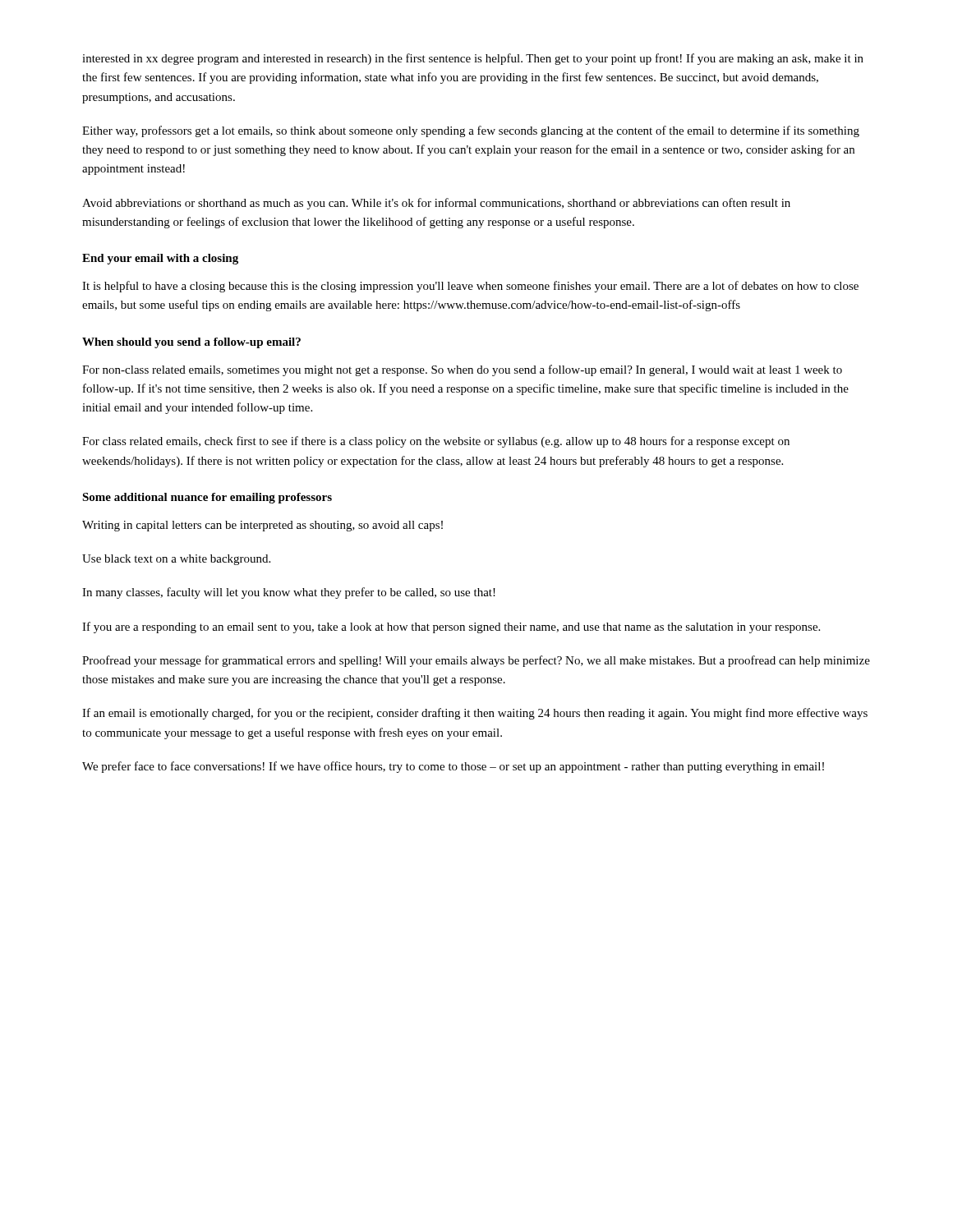Point to the passage starting "End your email with a closing"
953x1232 pixels.
160,258
